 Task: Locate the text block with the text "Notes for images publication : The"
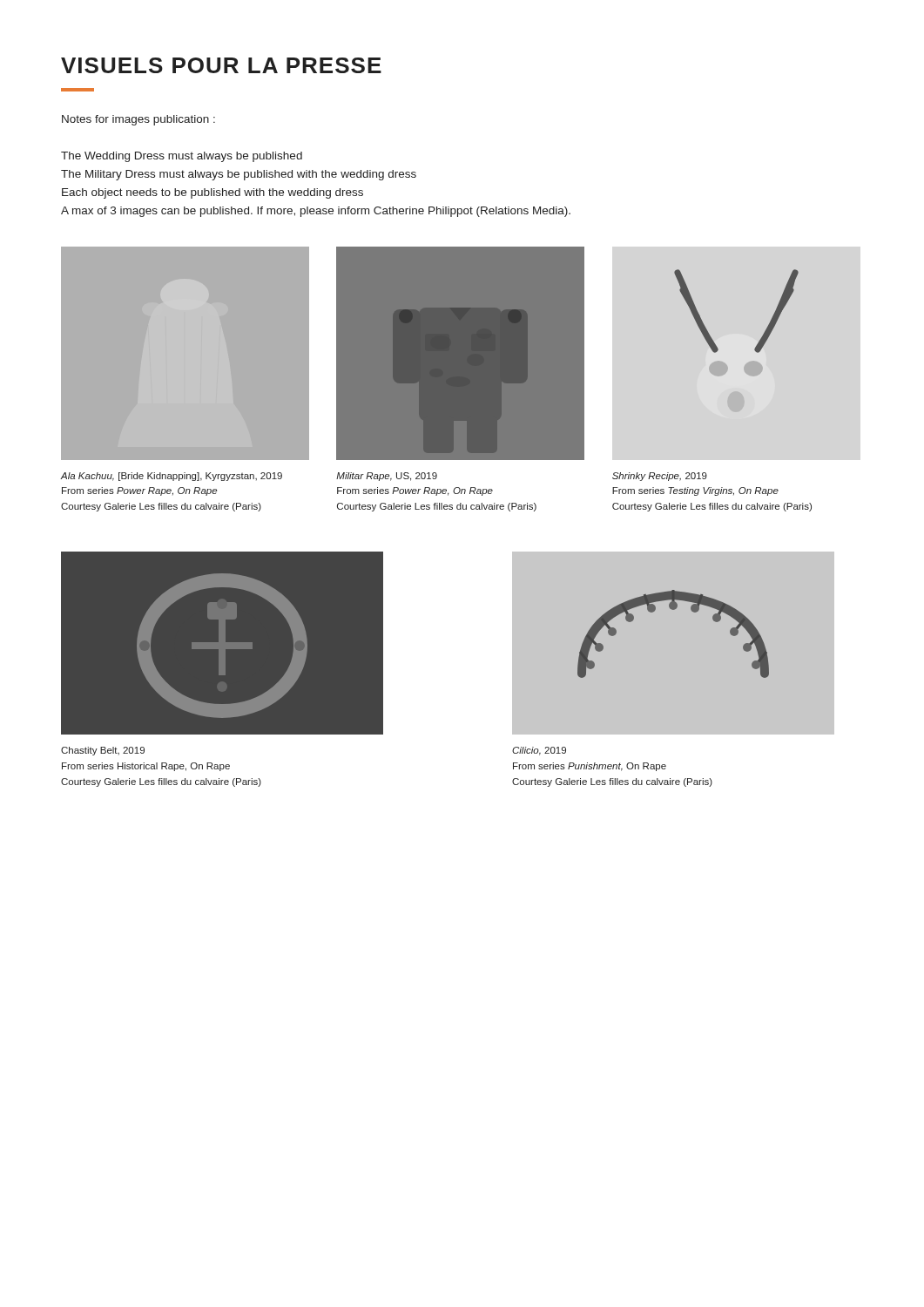pyautogui.click(x=316, y=164)
